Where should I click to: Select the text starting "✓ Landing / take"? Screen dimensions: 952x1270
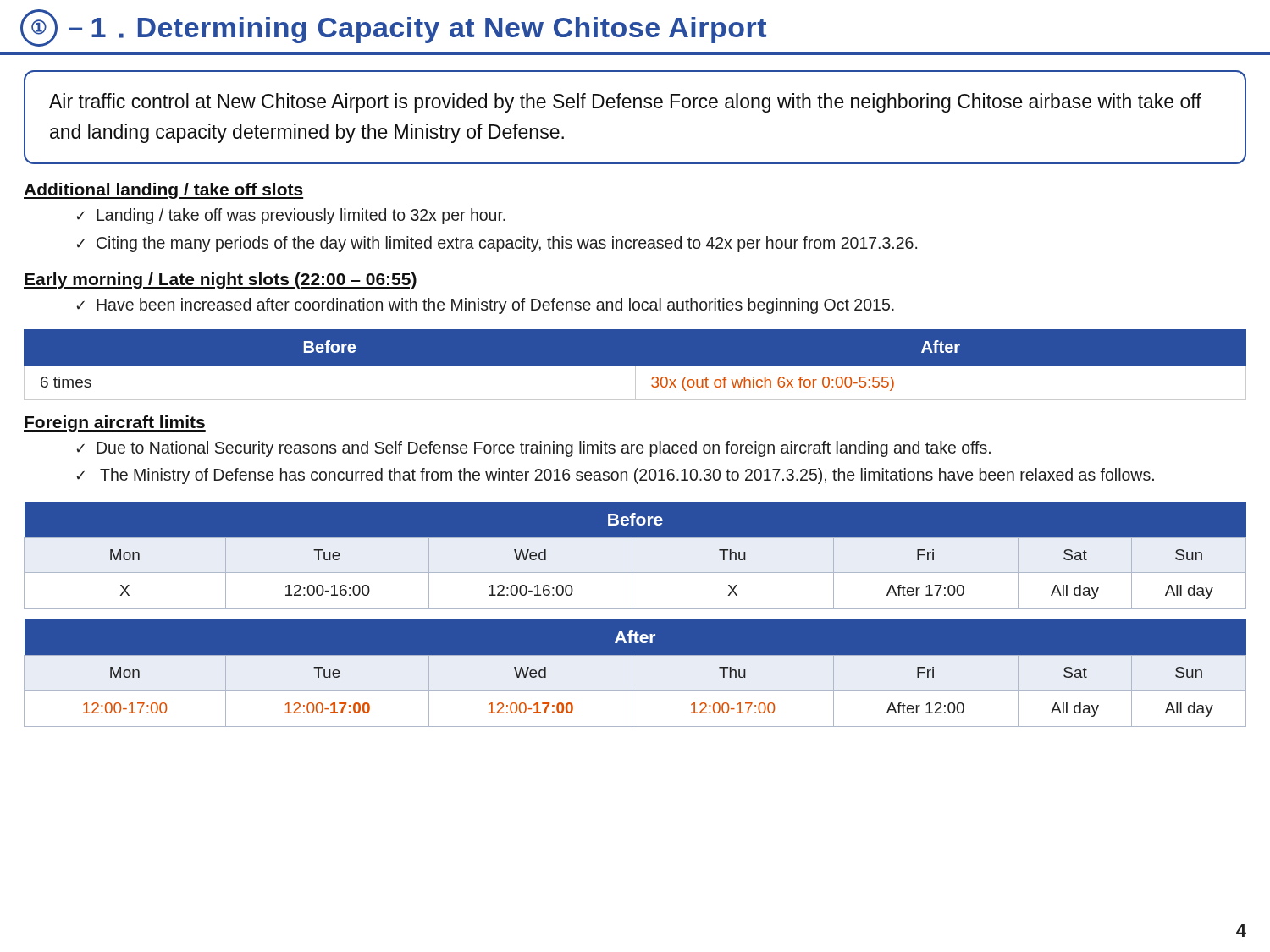(291, 216)
